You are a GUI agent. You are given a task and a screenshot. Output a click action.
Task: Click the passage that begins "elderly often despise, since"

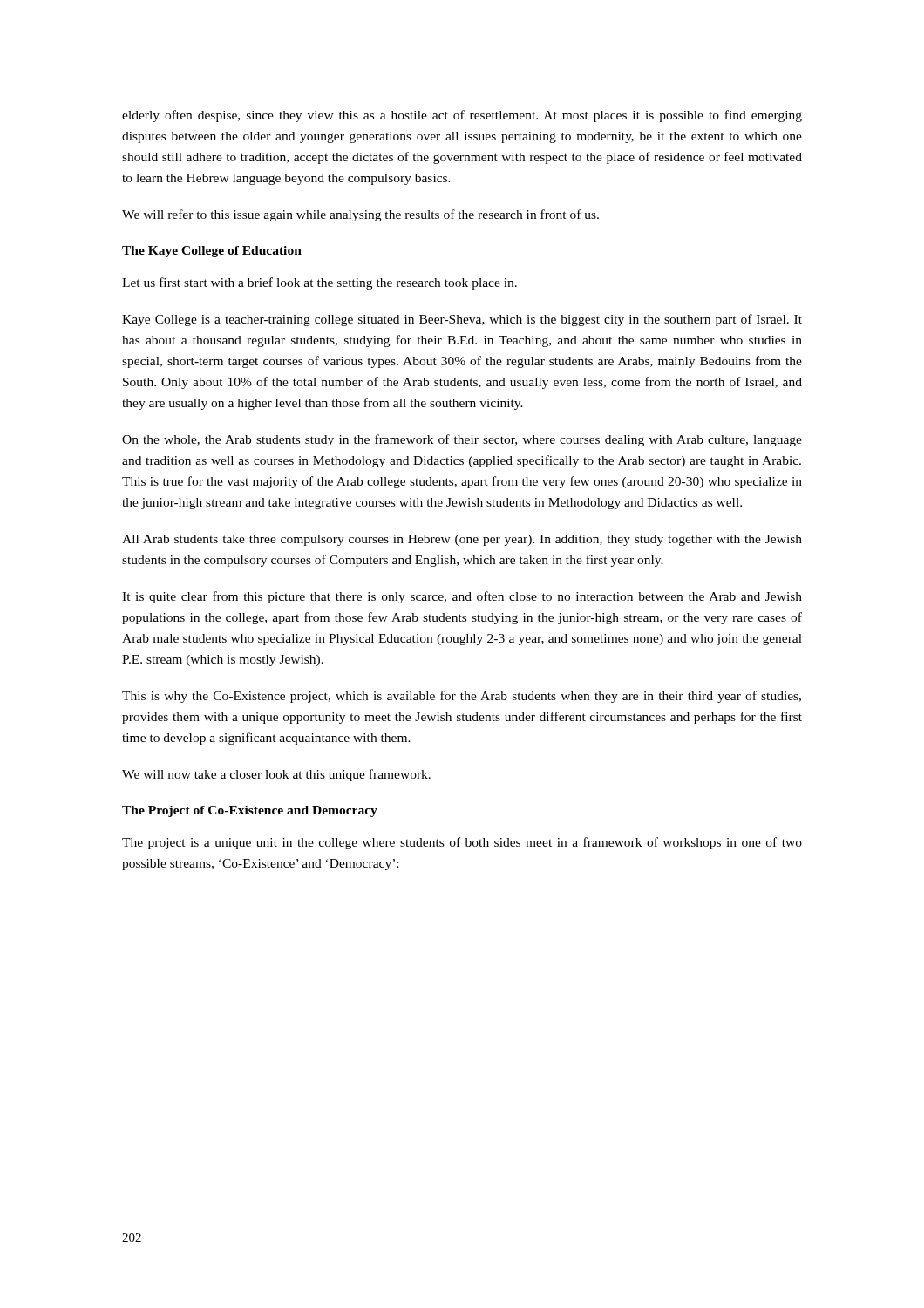tap(462, 146)
